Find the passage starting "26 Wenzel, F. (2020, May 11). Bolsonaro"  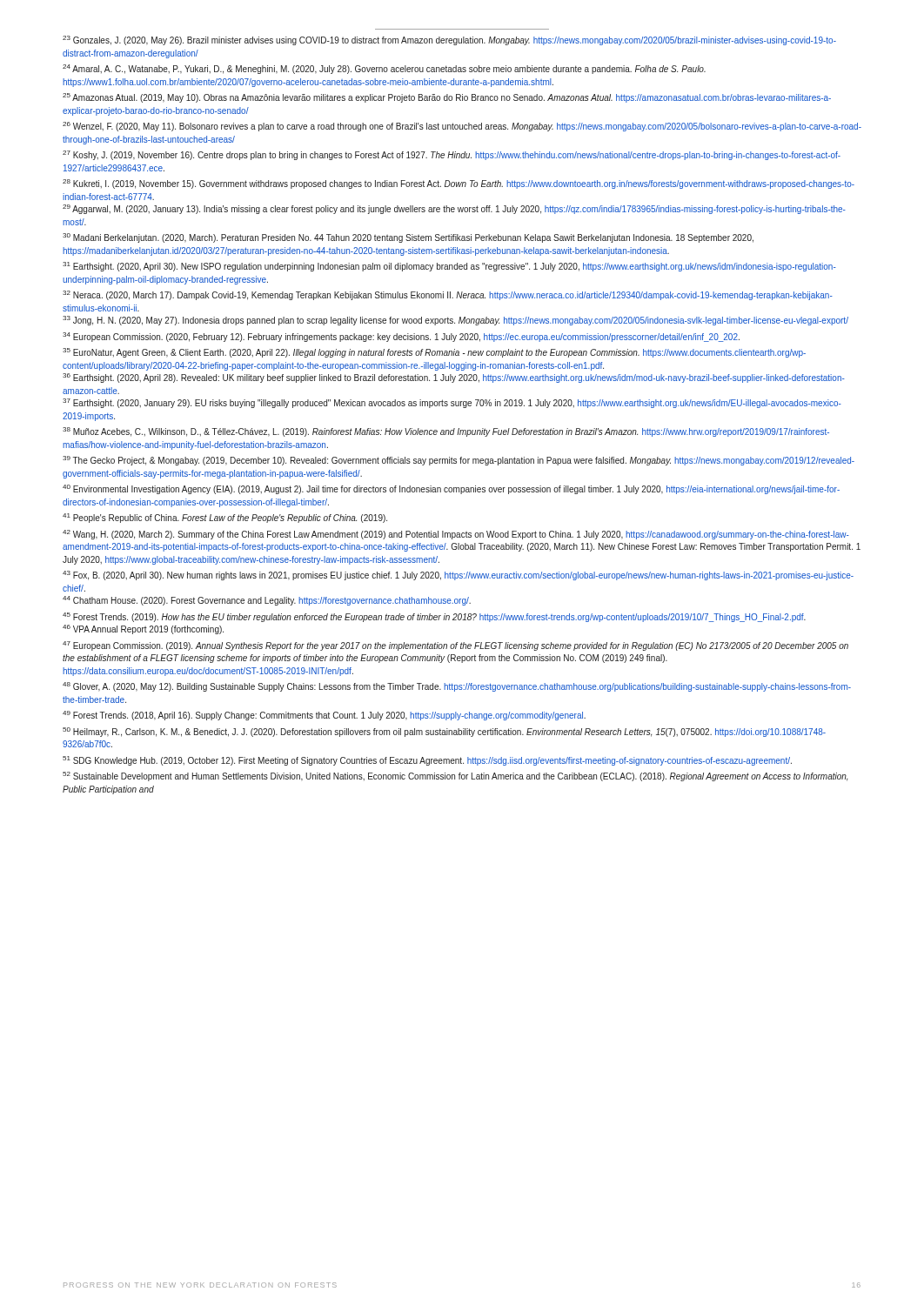point(462,133)
